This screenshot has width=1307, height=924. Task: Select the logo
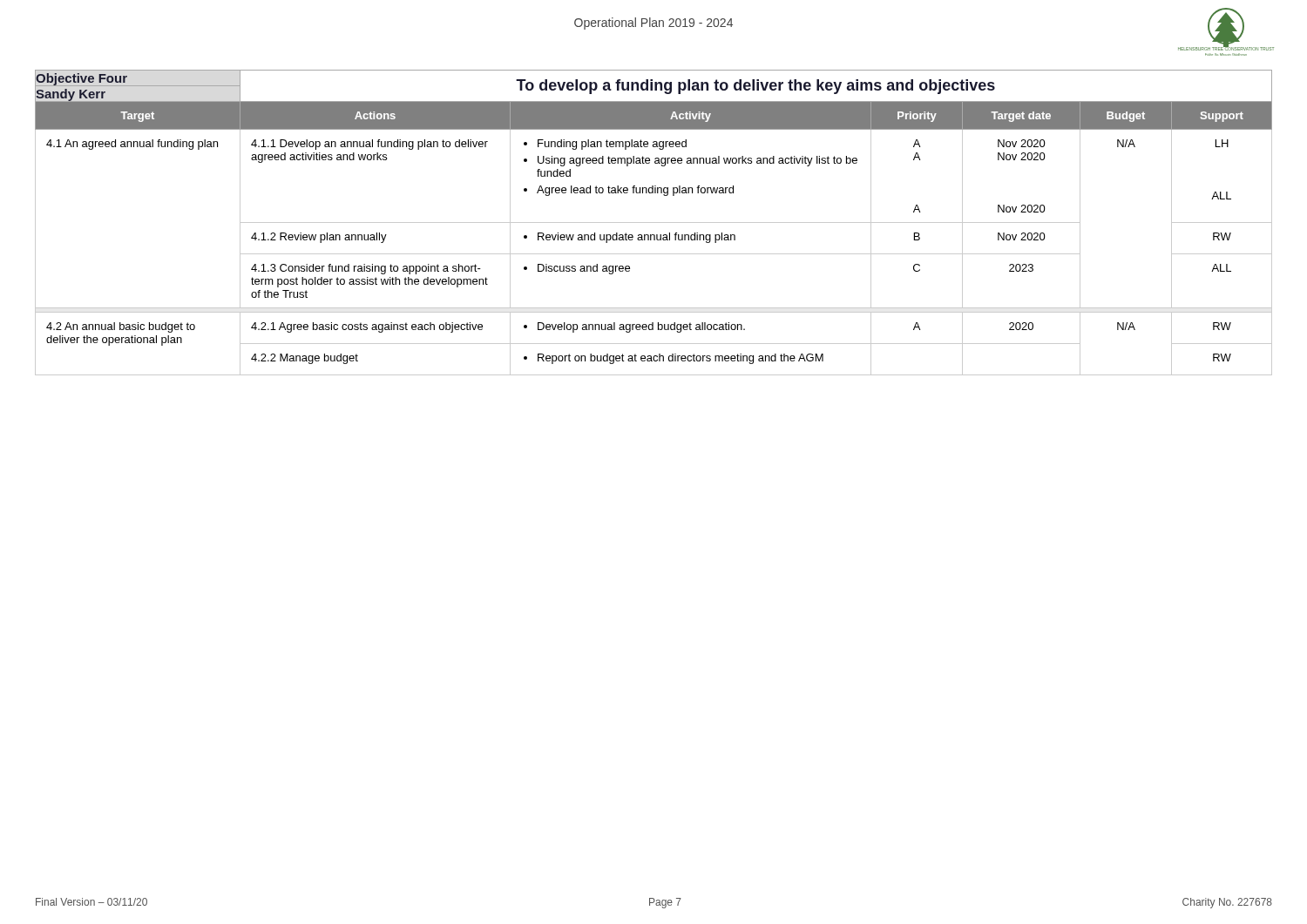pyautogui.click(x=1226, y=33)
